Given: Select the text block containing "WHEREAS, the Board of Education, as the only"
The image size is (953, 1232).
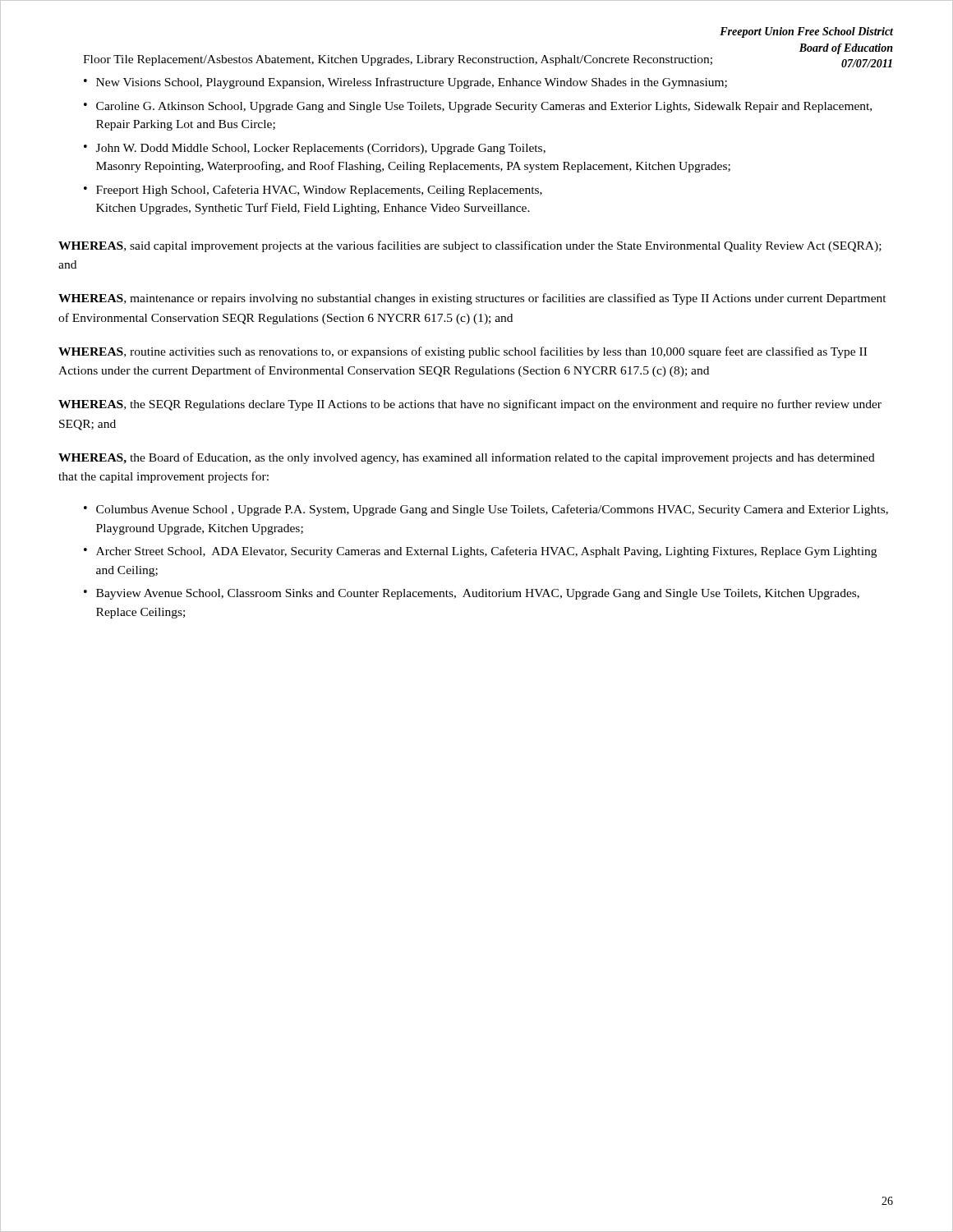Looking at the screenshot, I should pos(467,466).
